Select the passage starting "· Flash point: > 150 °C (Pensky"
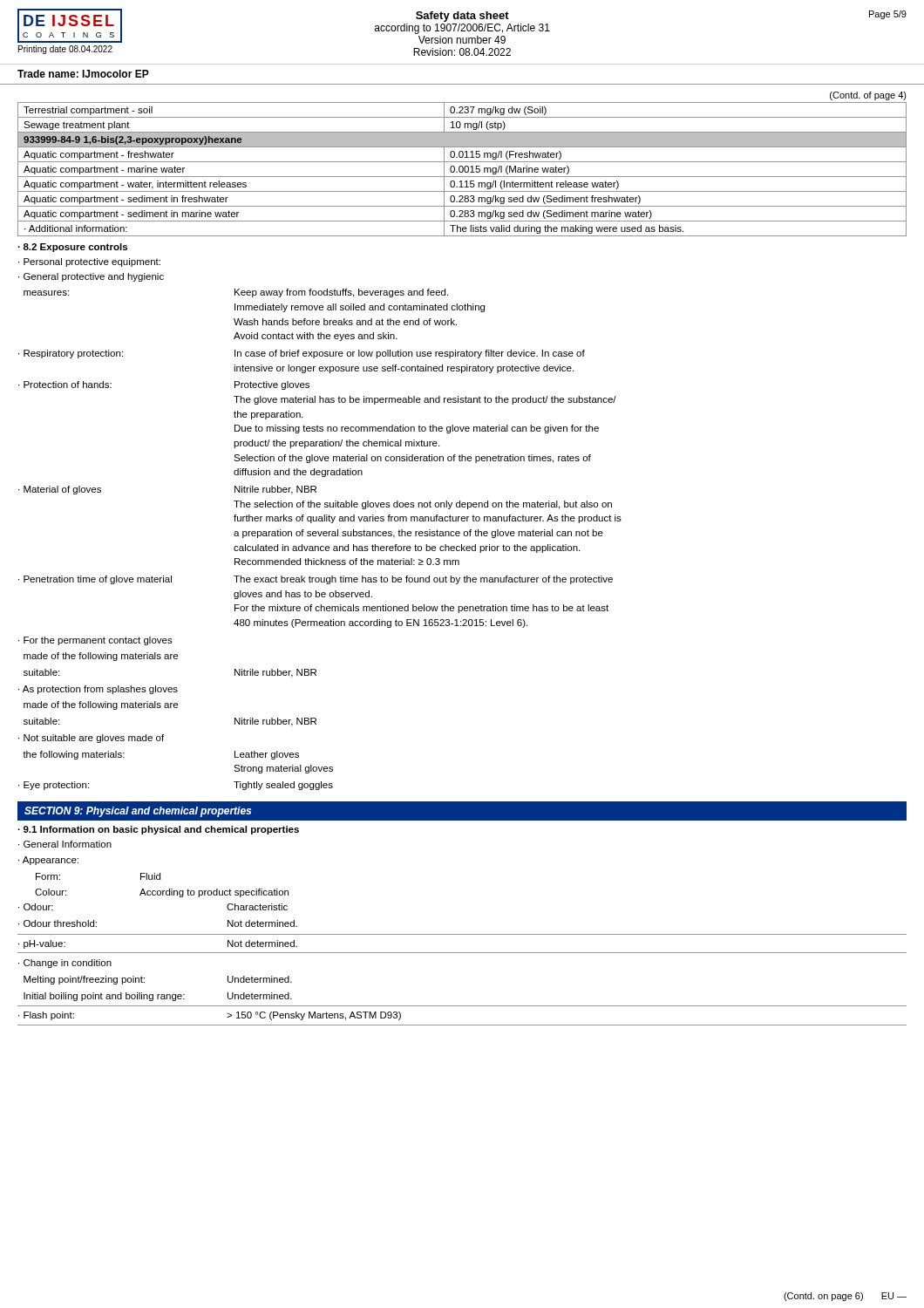 tap(462, 1015)
